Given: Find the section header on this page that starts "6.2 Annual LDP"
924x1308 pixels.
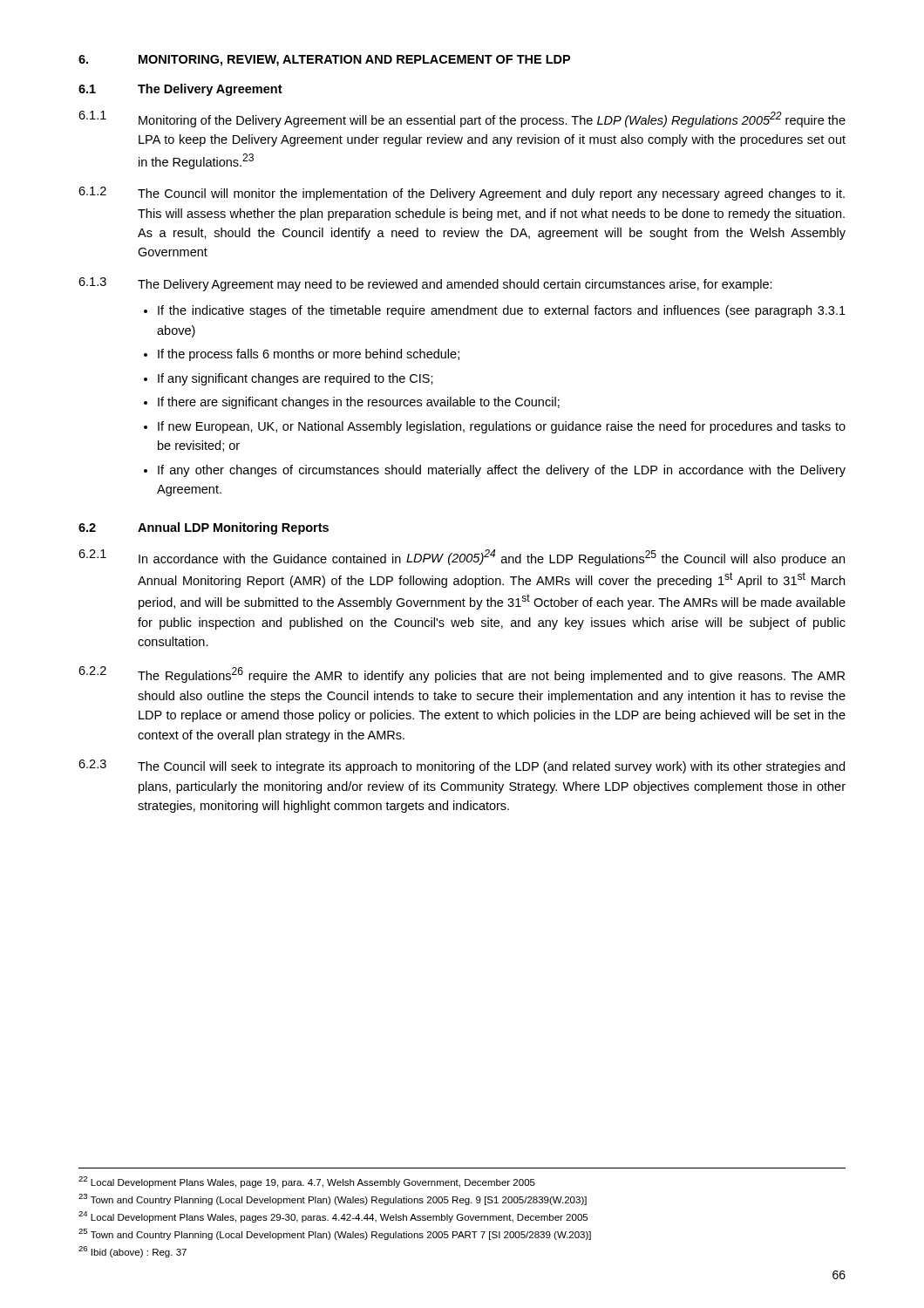Looking at the screenshot, I should pos(204,528).
